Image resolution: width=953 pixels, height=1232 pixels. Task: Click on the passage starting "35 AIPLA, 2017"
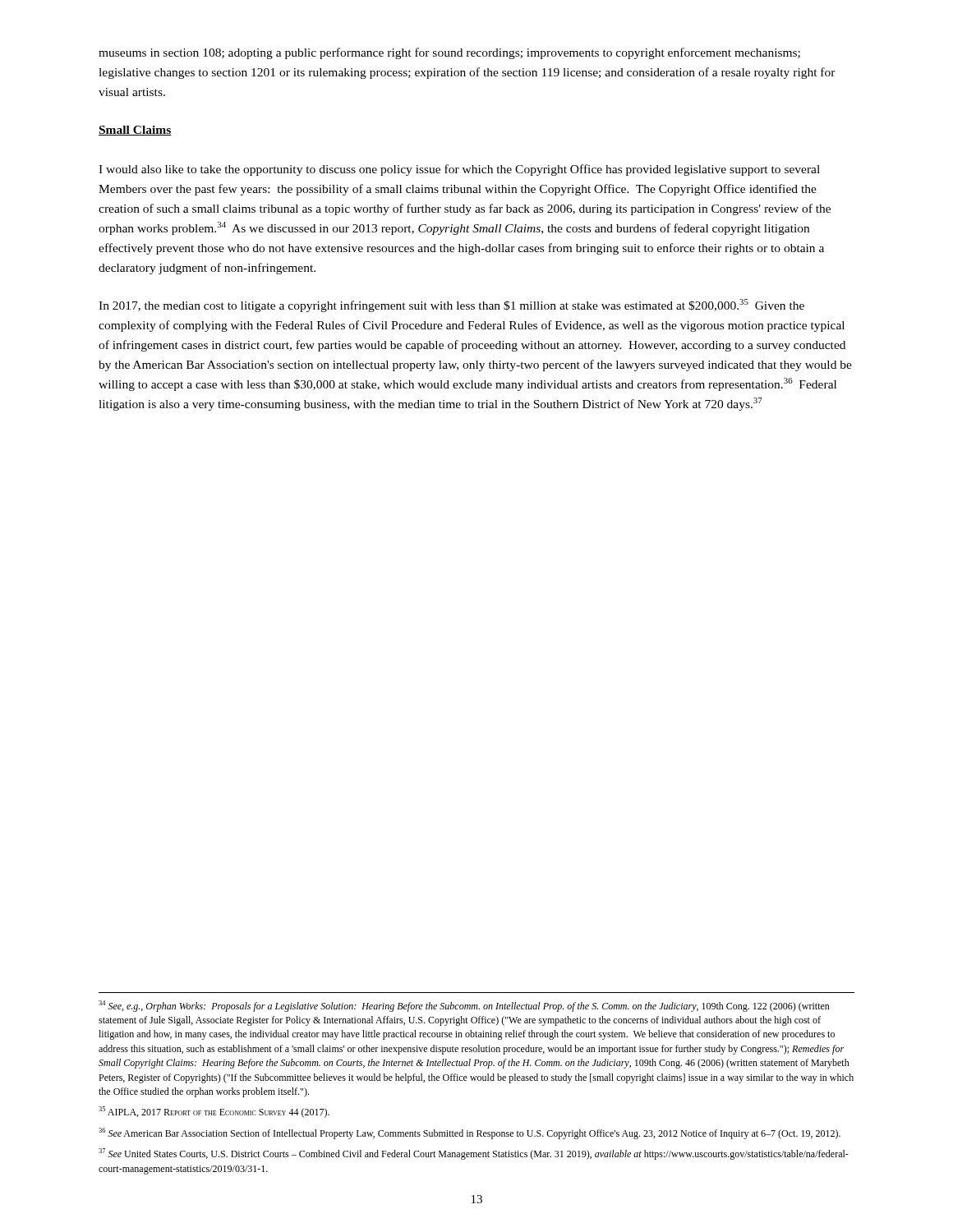pos(214,1112)
